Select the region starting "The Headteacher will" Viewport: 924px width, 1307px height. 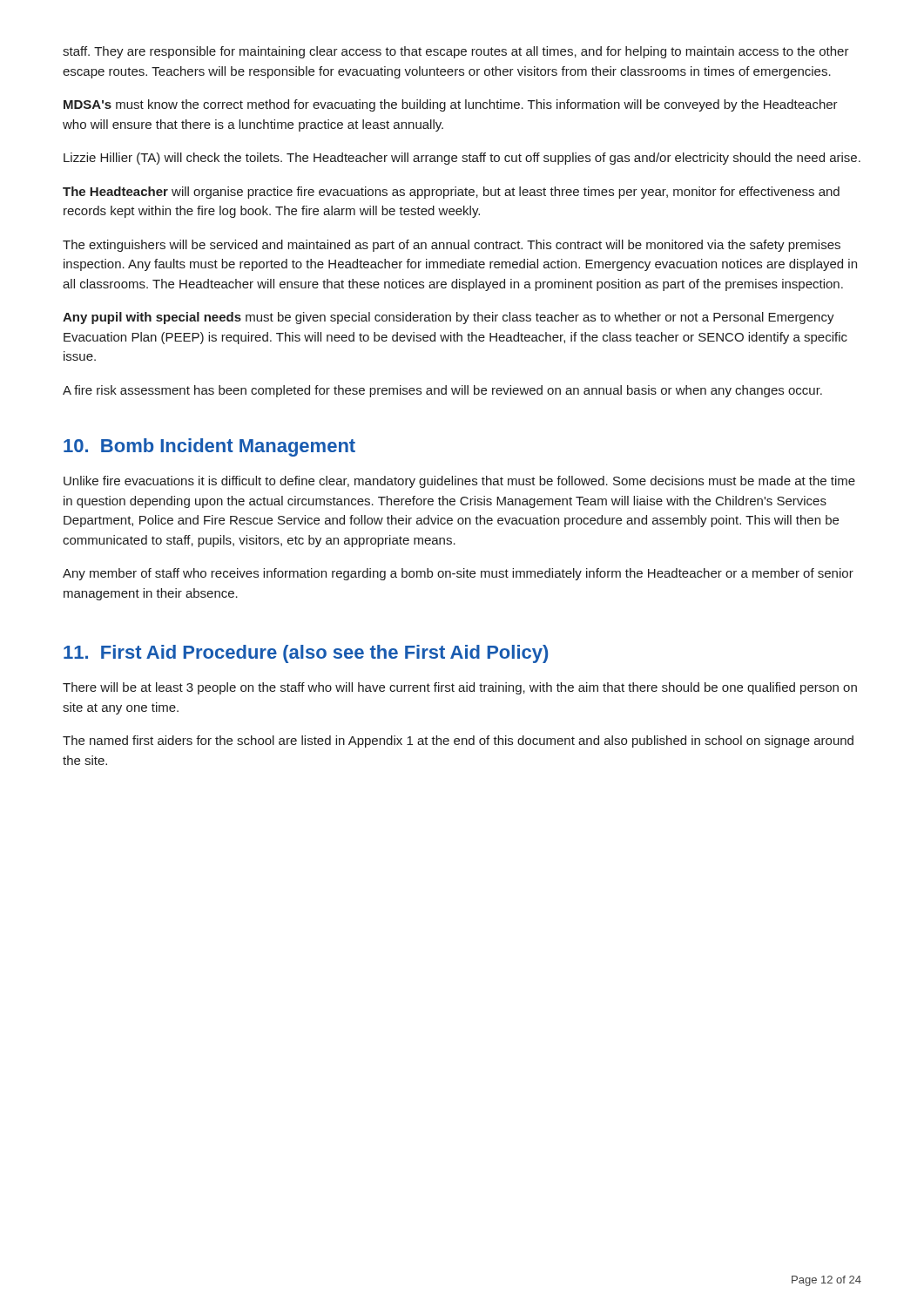pyautogui.click(x=462, y=201)
